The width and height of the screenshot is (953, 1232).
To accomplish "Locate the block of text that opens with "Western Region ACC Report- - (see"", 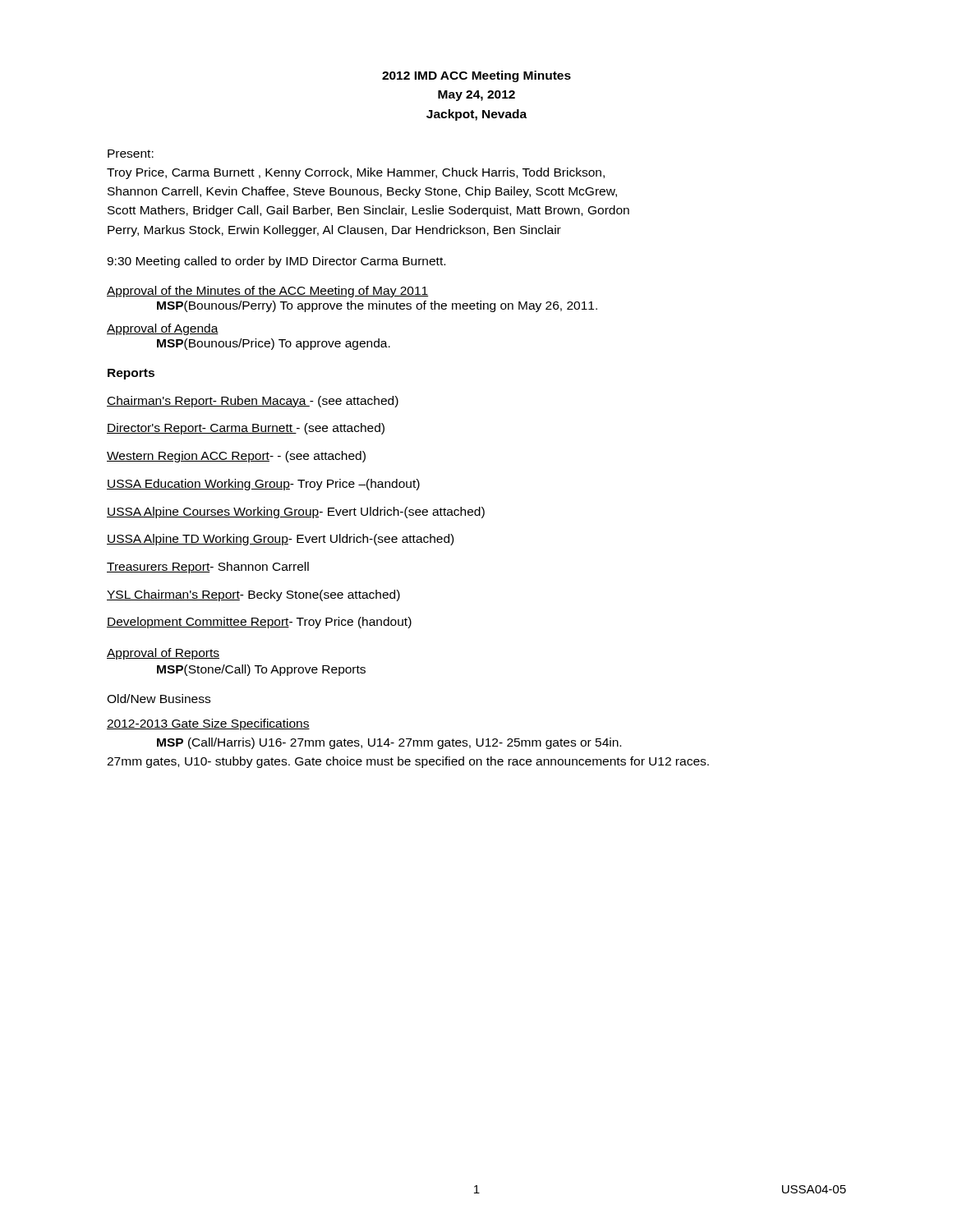I will pos(237,456).
